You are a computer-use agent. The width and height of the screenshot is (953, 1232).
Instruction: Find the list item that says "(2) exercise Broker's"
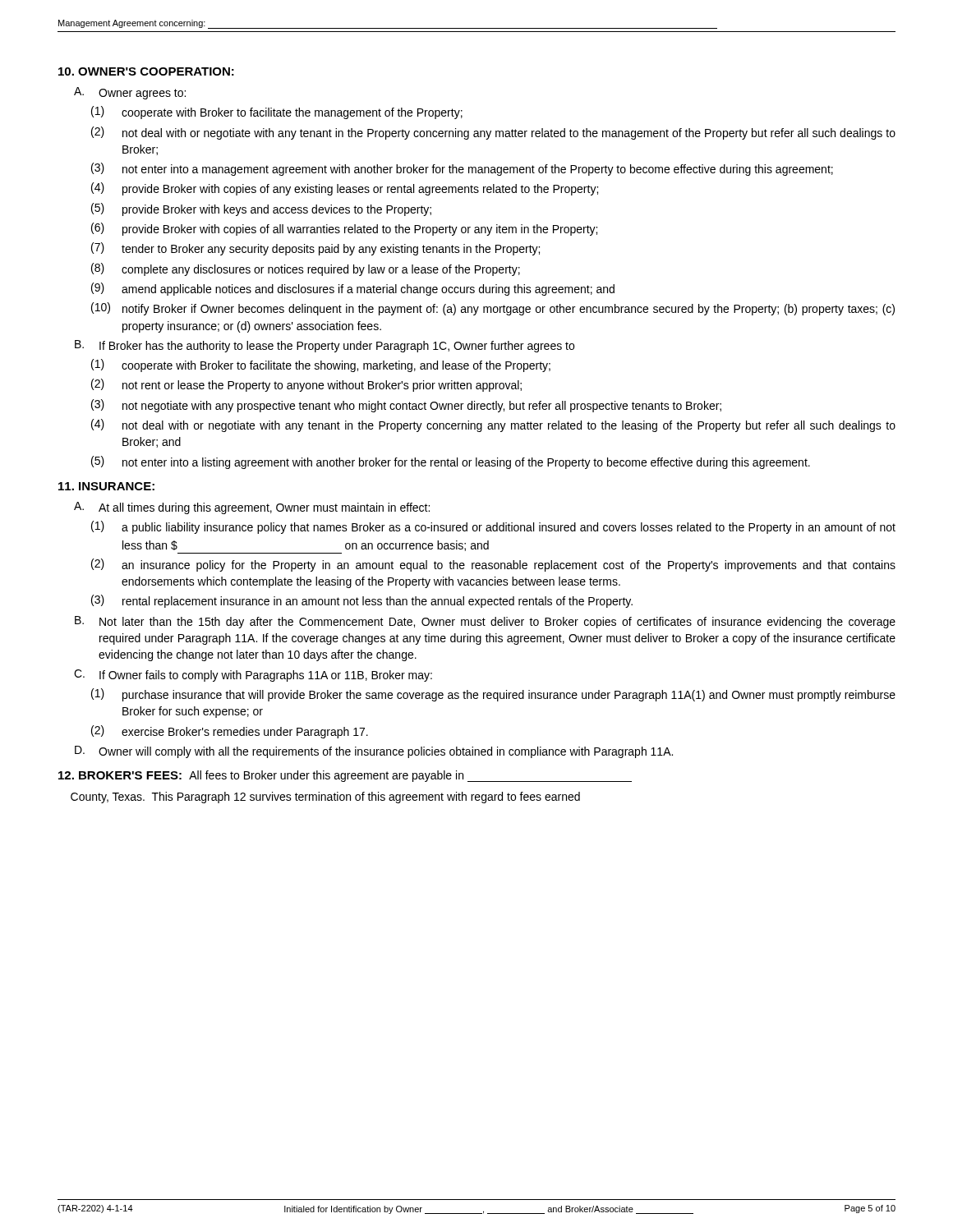230,732
